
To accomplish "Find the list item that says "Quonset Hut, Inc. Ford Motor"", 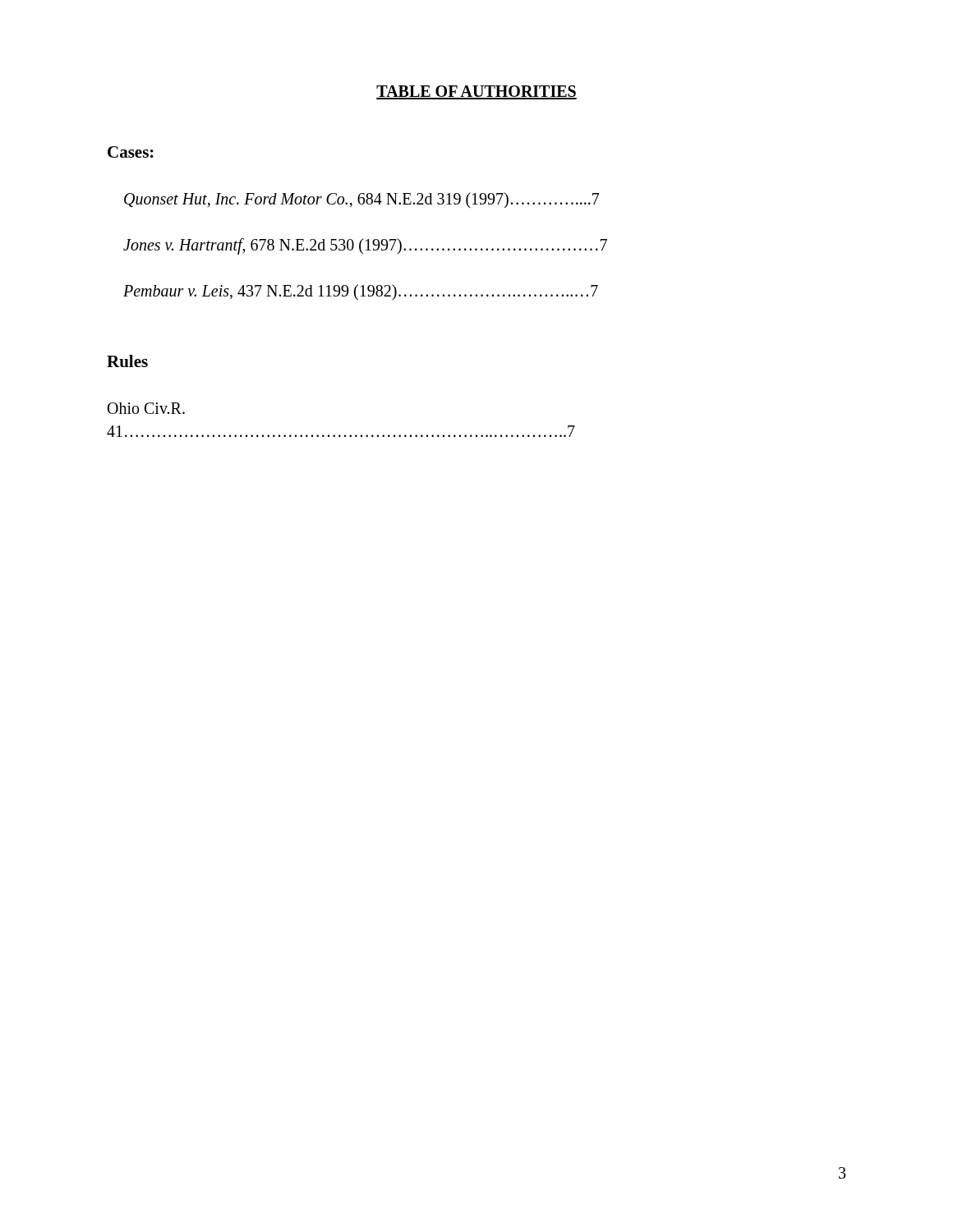I will click(353, 199).
